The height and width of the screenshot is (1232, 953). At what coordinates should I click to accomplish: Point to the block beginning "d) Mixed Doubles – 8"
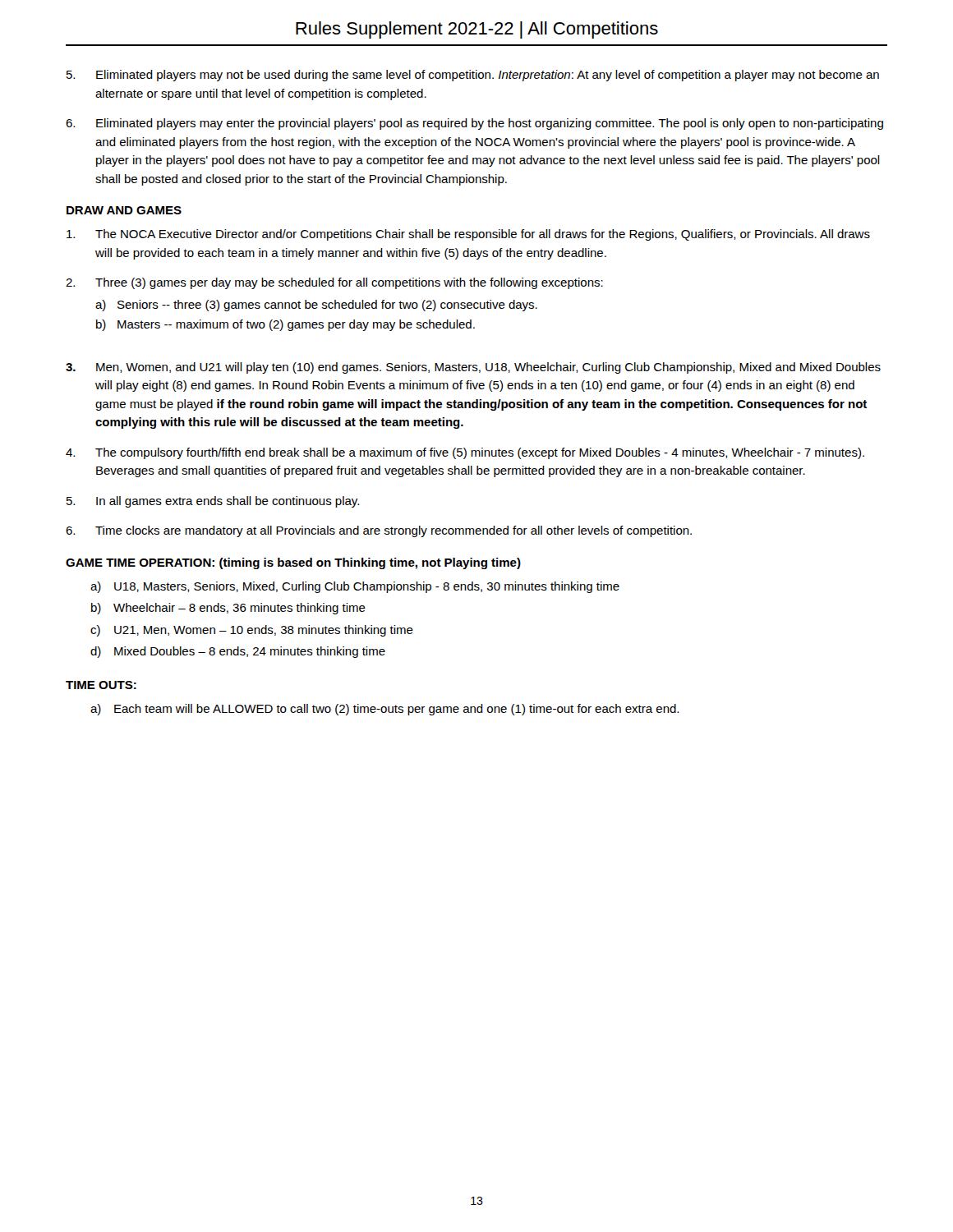238,652
